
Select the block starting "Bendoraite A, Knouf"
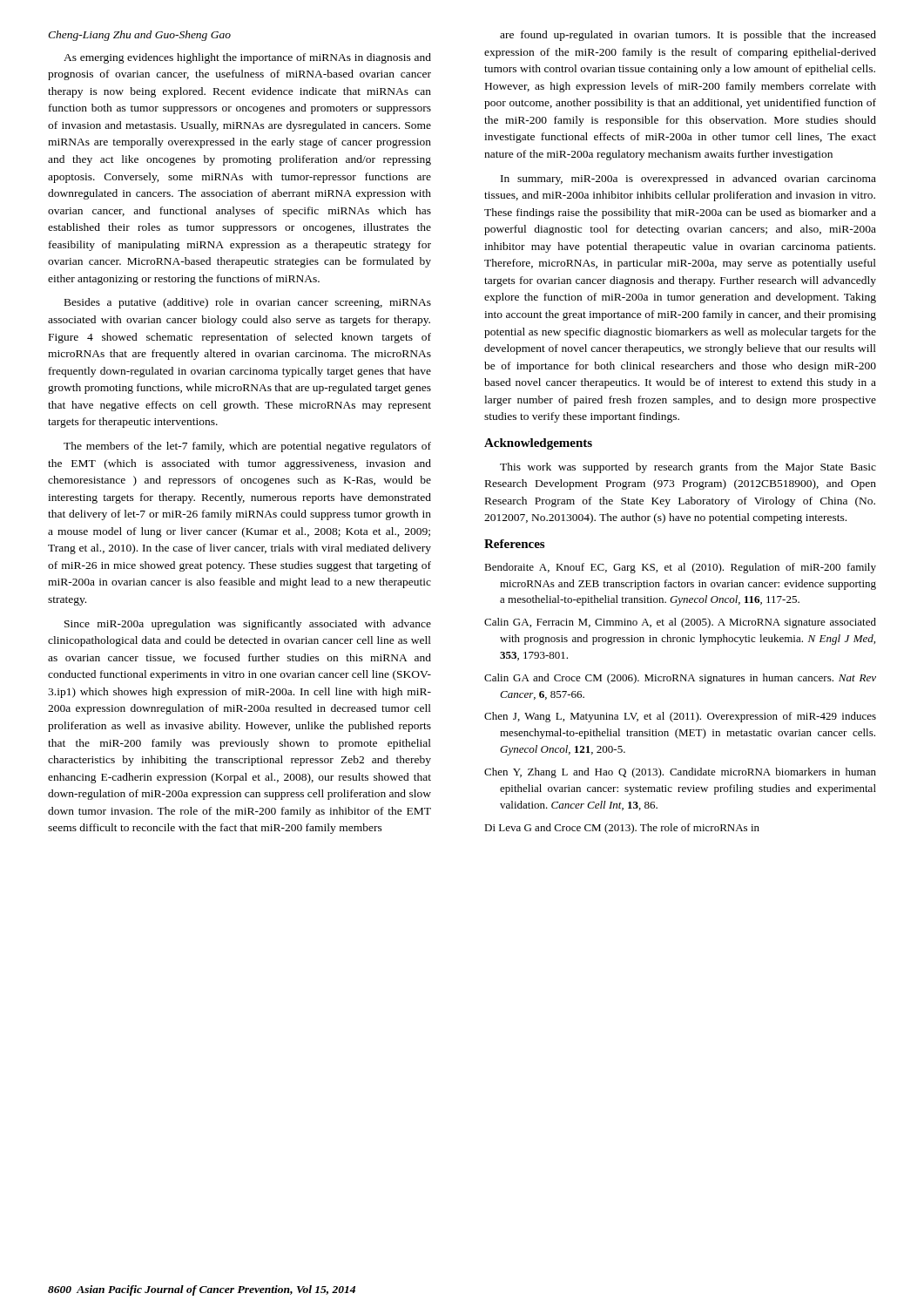click(680, 583)
